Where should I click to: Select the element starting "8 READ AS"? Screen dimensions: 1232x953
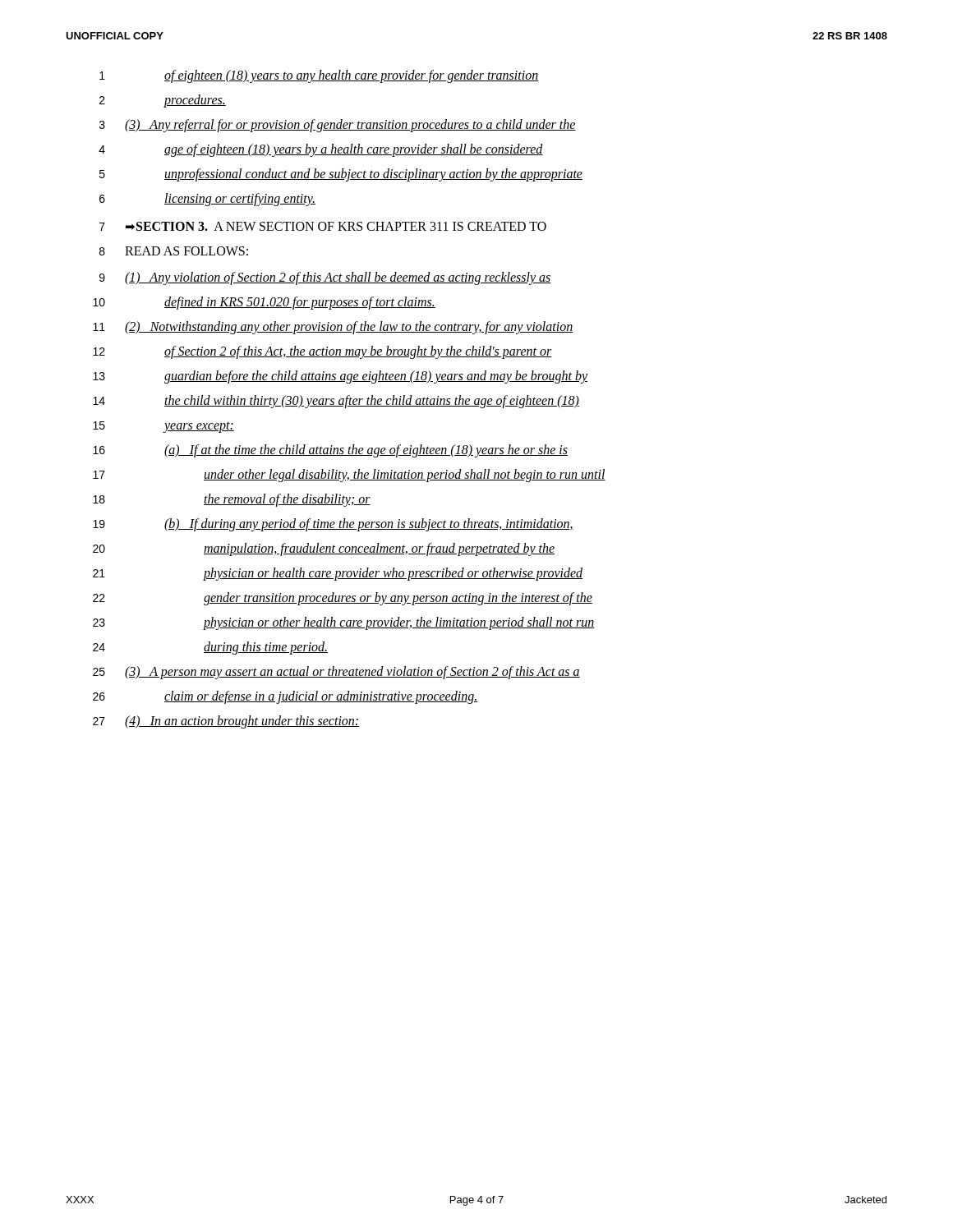[174, 251]
